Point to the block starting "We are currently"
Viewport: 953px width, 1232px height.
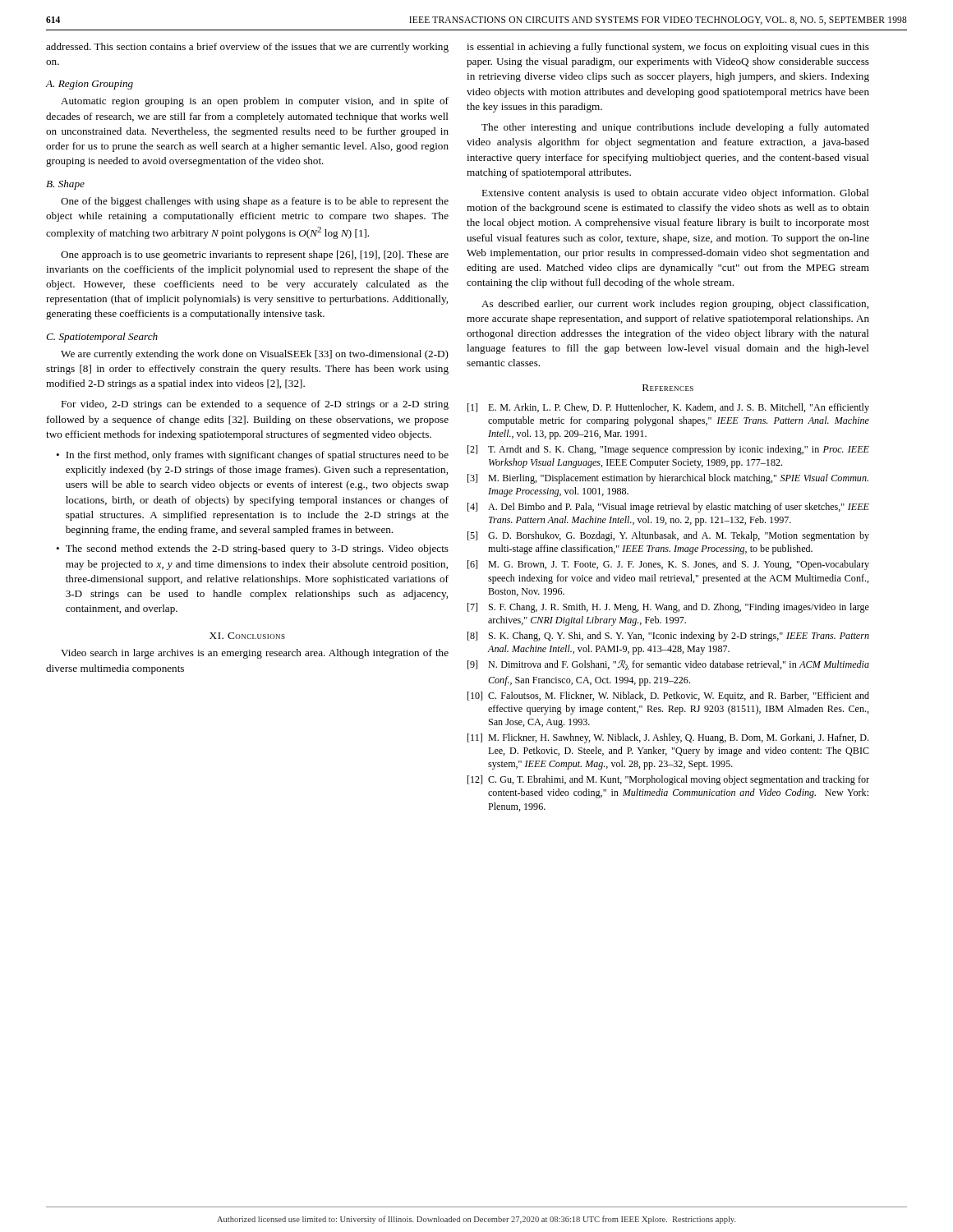(x=247, y=369)
